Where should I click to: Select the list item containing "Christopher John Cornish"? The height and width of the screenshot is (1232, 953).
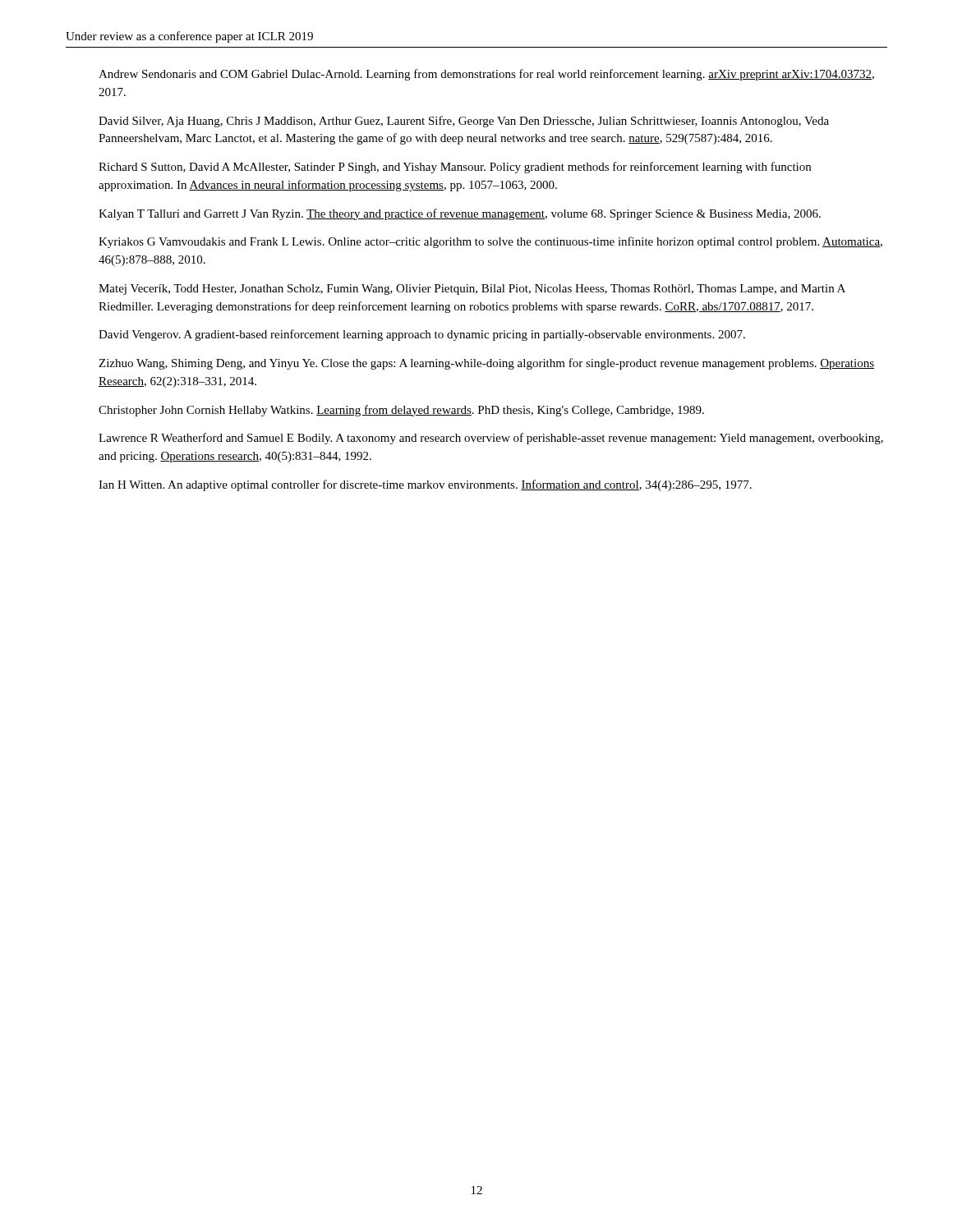point(476,410)
